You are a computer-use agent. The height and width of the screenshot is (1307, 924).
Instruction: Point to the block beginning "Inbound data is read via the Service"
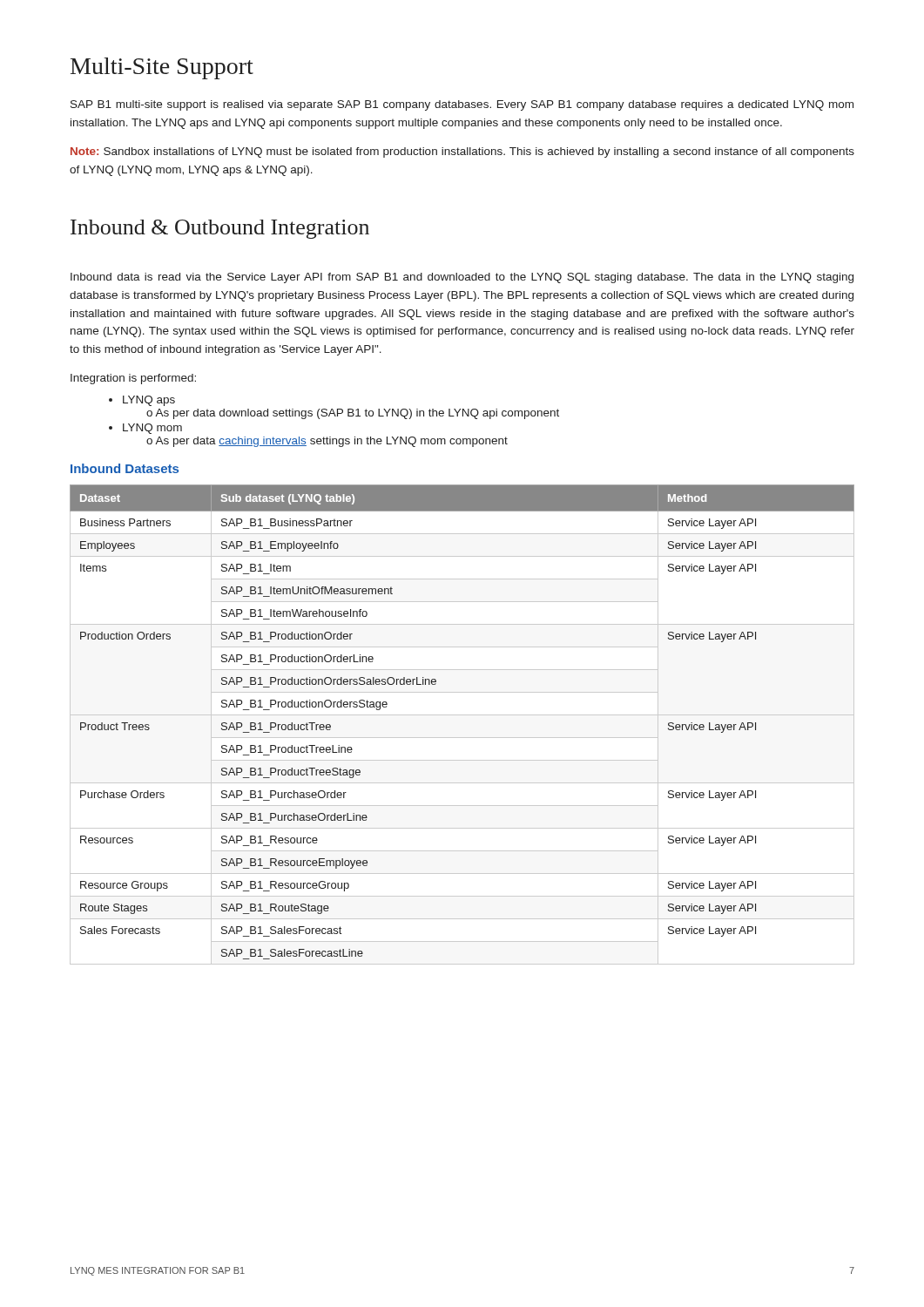point(462,313)
